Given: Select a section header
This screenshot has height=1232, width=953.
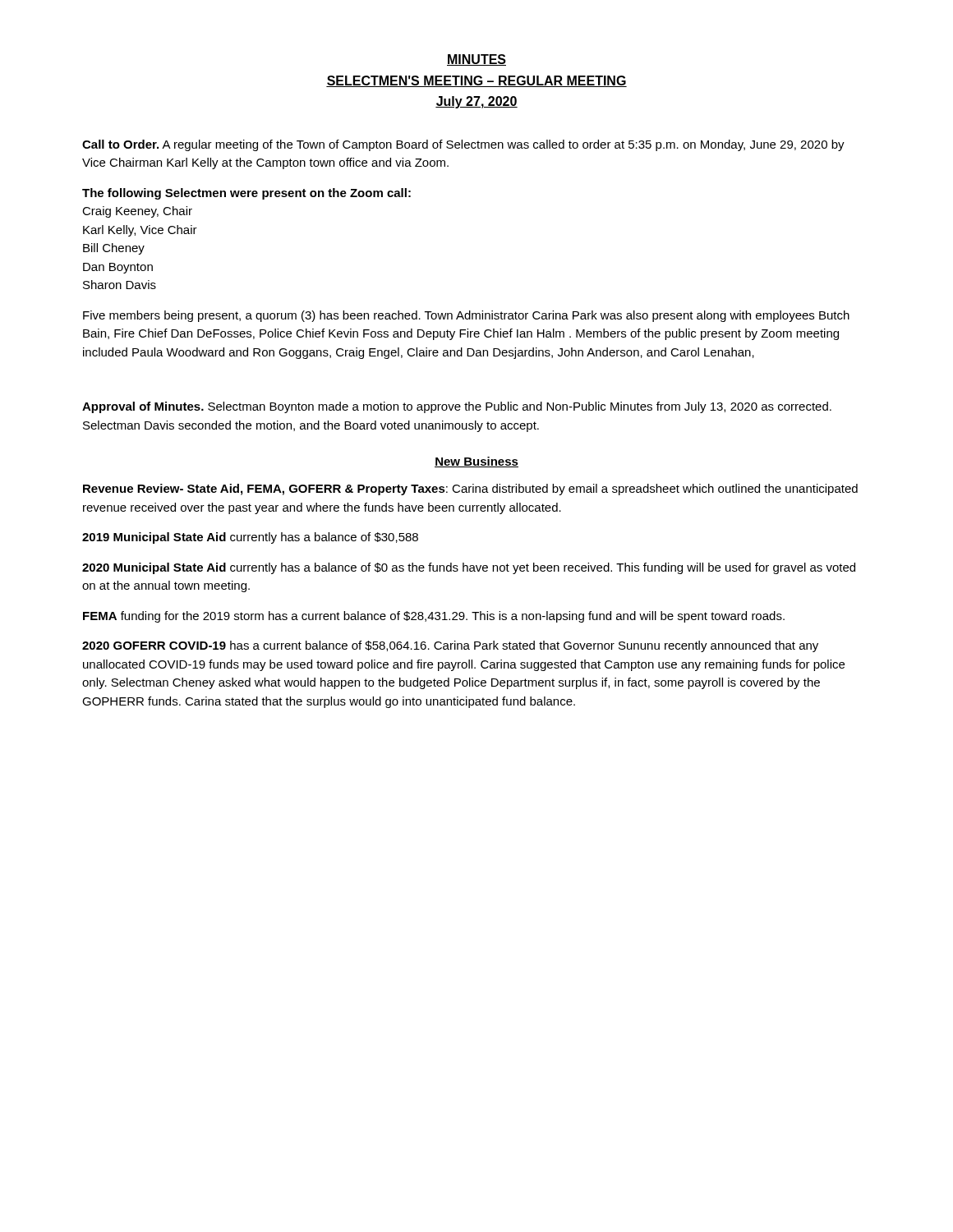Looking at the screenshot, I should point(476,461).
